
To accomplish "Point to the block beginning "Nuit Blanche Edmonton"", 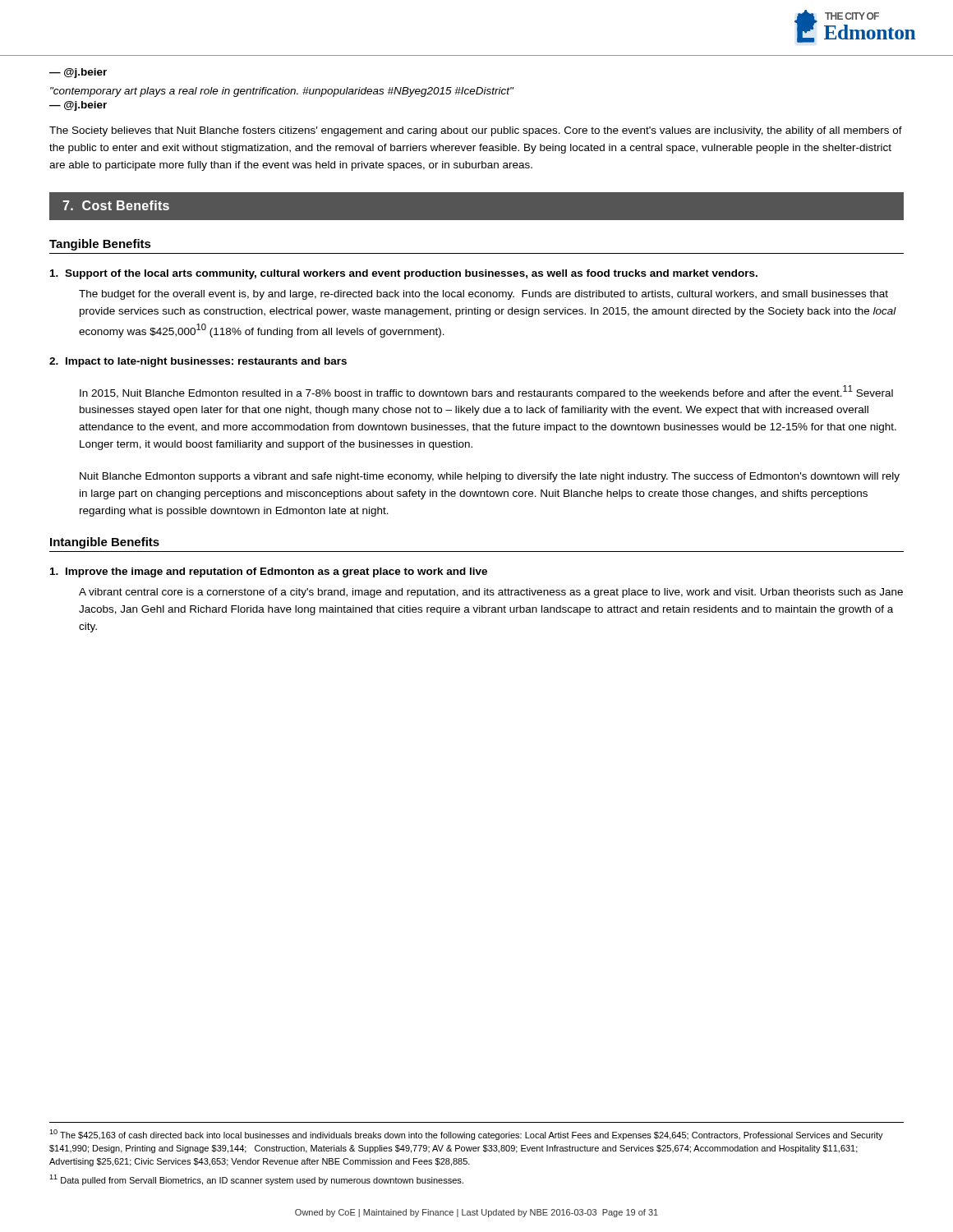I will tap(489, 493).
